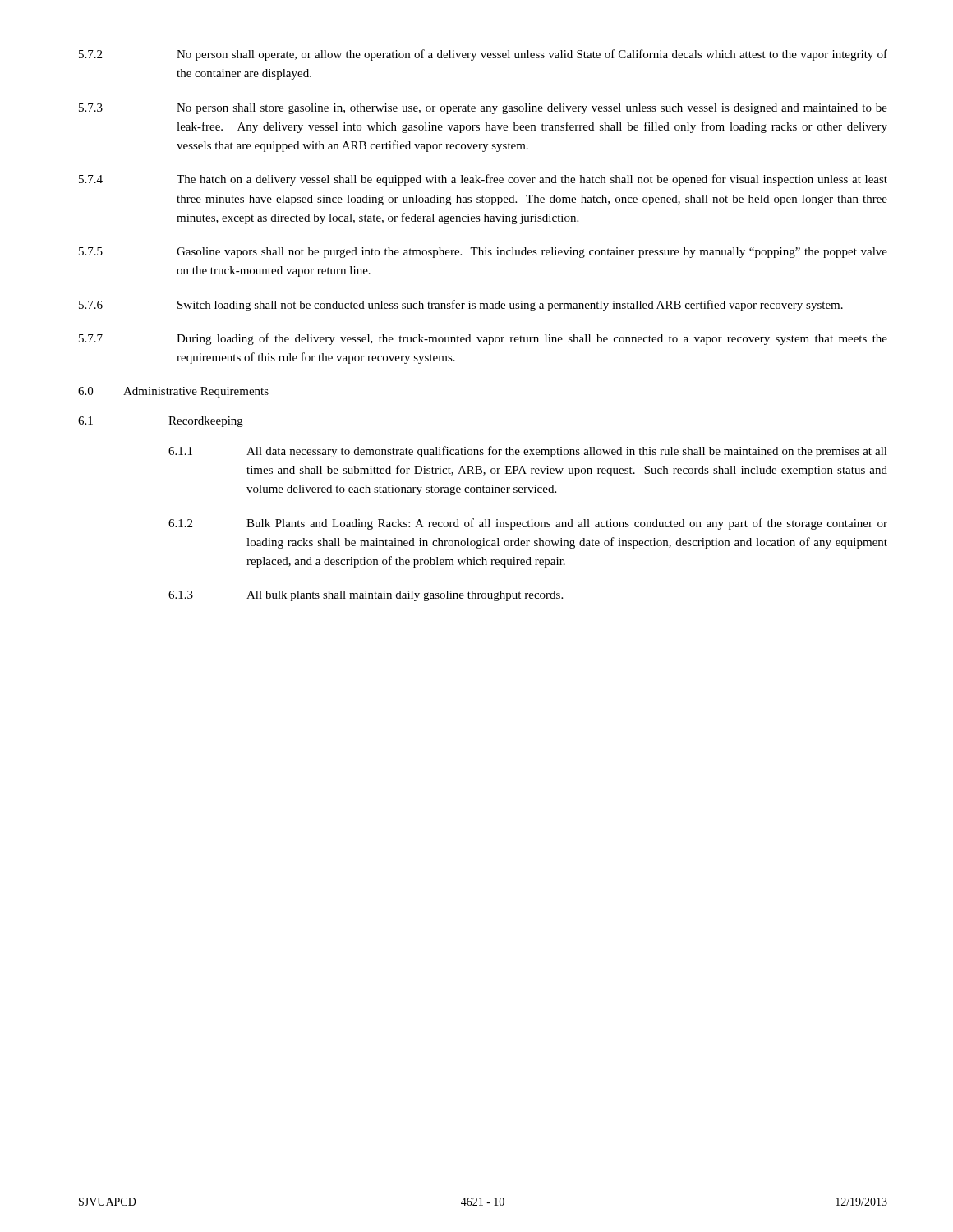Navigate to the block starting "5.7.5 Gasoline vapors shall not be"

point(483,261)
